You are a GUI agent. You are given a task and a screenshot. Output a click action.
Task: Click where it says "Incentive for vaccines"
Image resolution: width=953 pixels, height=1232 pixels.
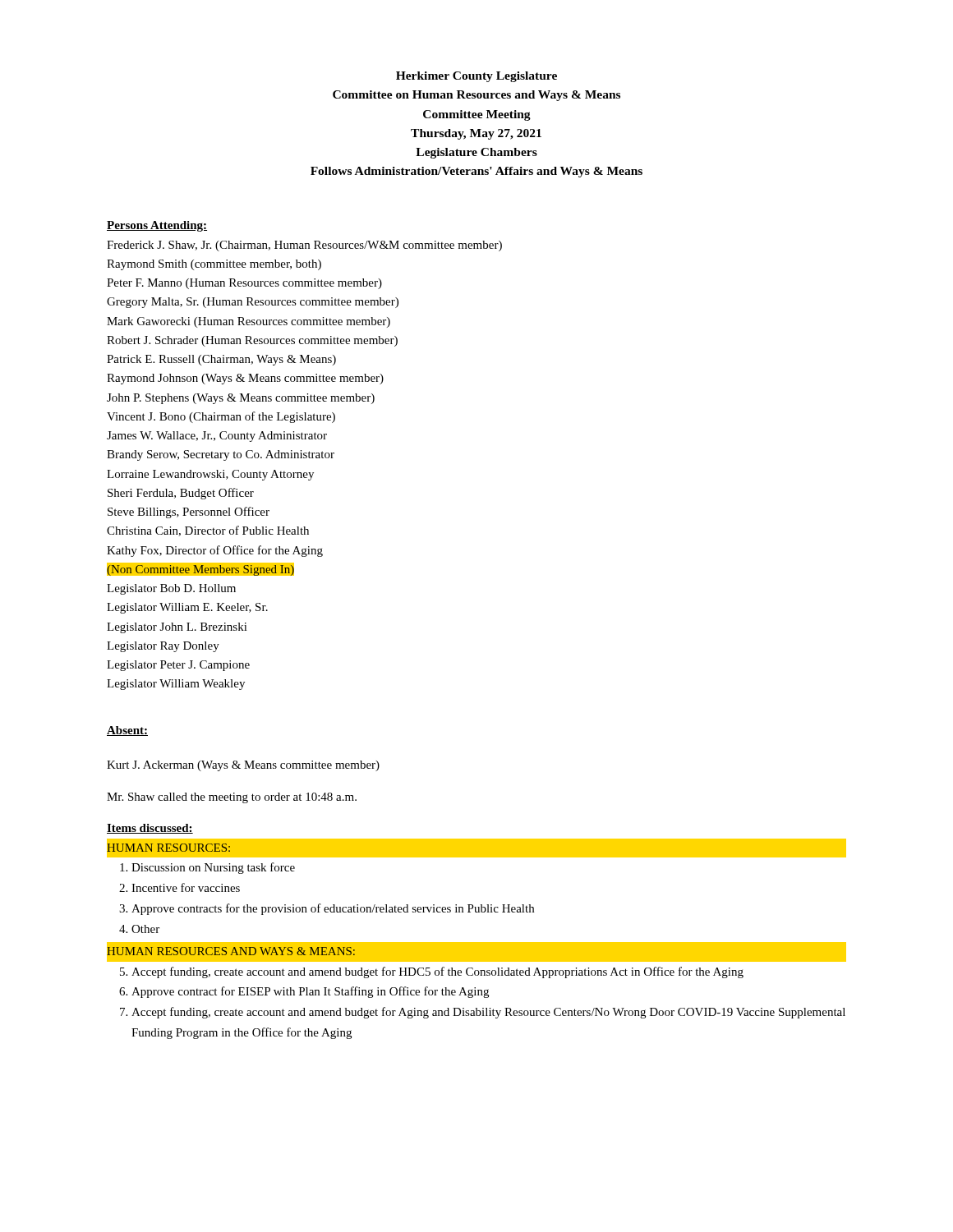click(186, 888)
